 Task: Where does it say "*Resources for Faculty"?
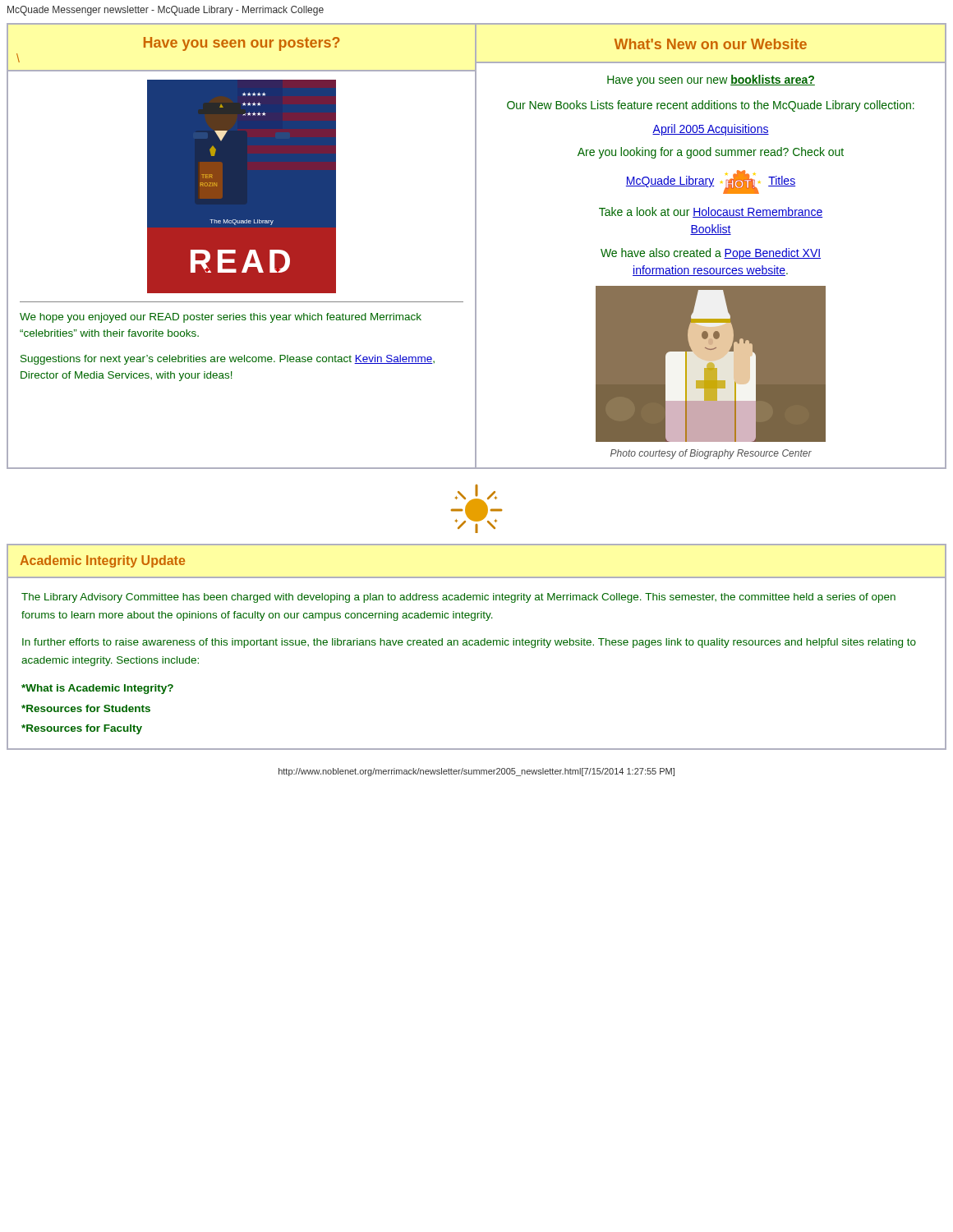point(82,728)
